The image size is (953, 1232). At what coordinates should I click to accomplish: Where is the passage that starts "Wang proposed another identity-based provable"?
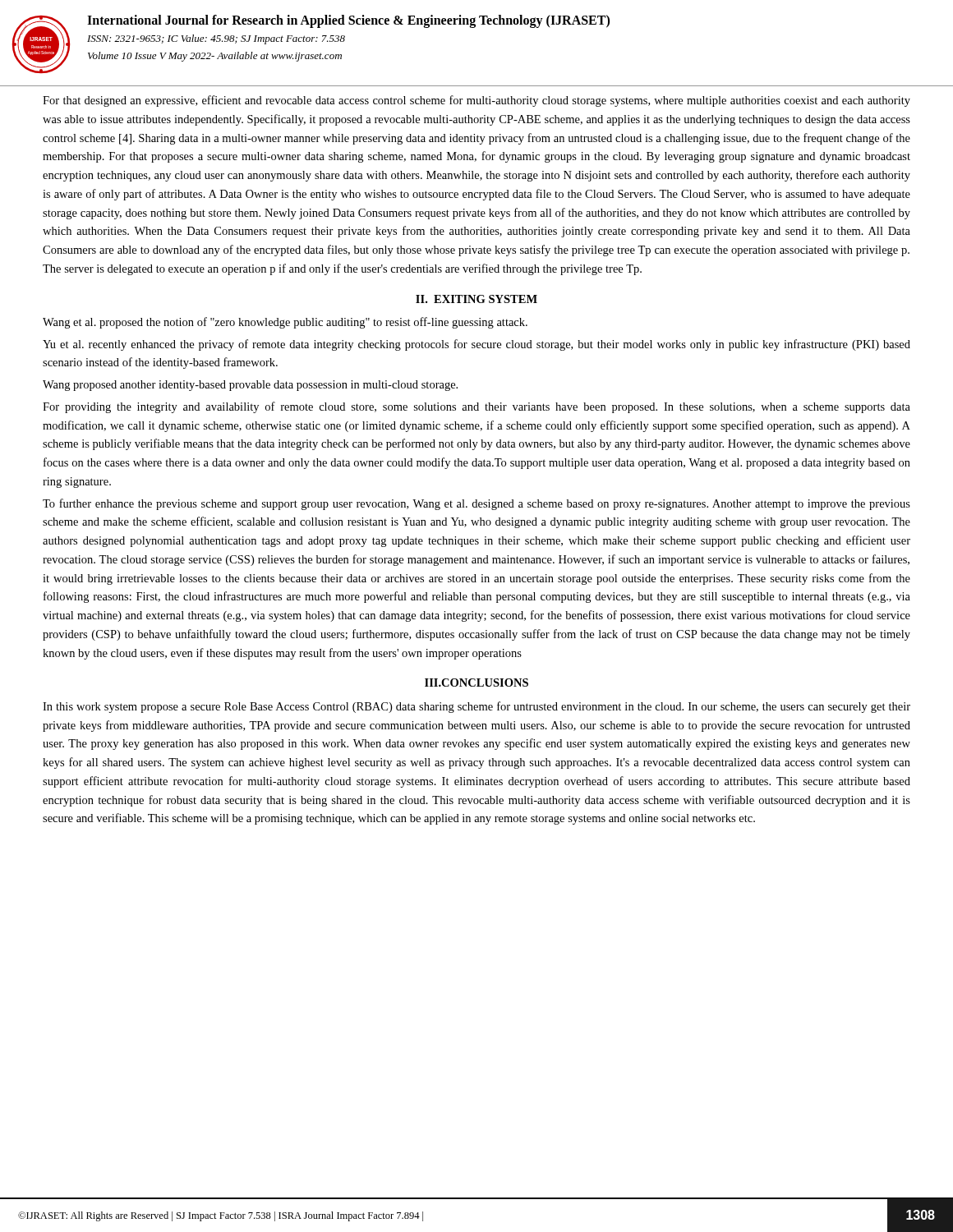click(251, 385)
